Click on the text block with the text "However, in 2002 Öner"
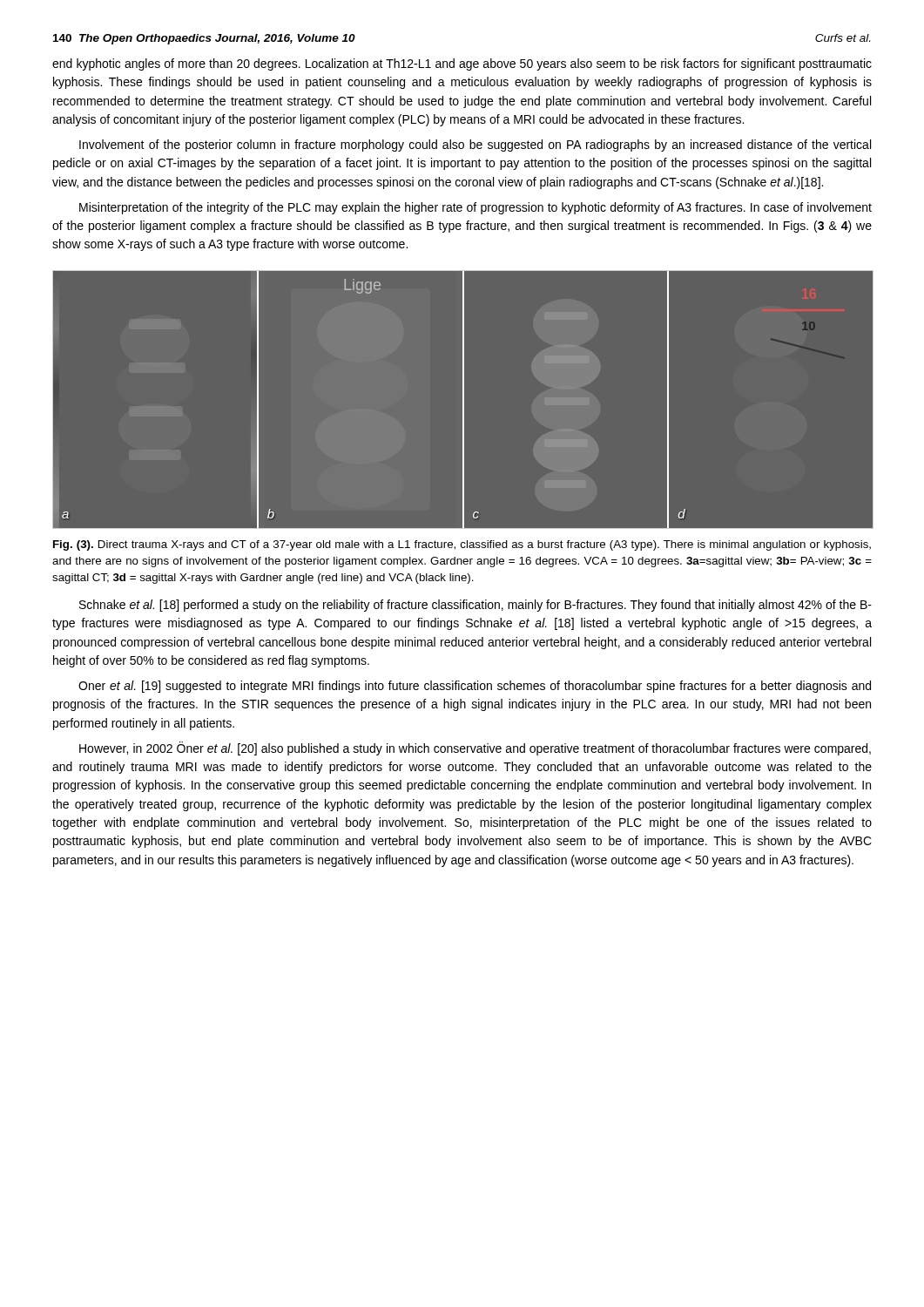924x1307 pixels. (462, 804)
